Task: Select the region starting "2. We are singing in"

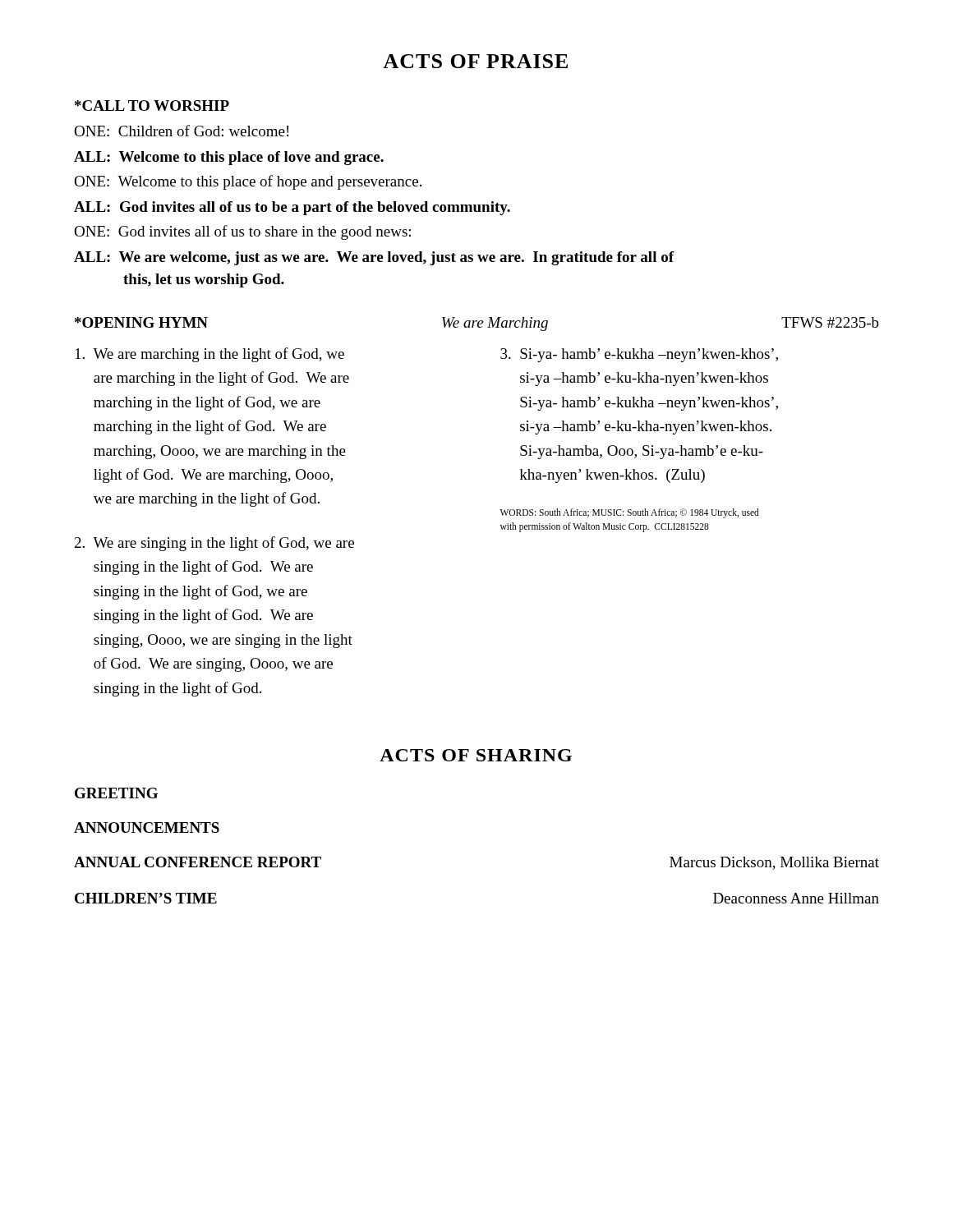Action: pyautogui.click(x=214, y=615)
